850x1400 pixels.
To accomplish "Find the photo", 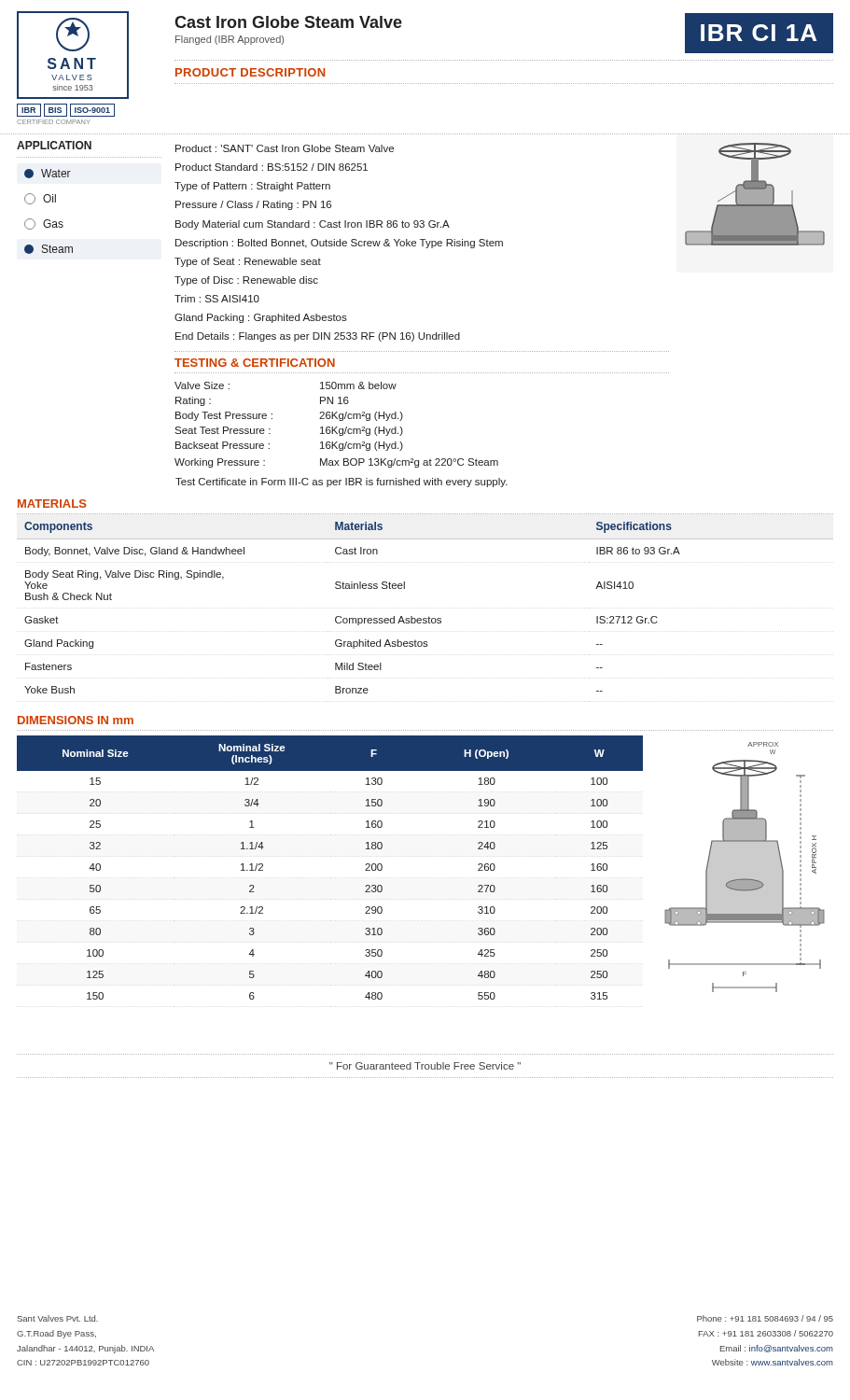I will (x=755, y=302).
